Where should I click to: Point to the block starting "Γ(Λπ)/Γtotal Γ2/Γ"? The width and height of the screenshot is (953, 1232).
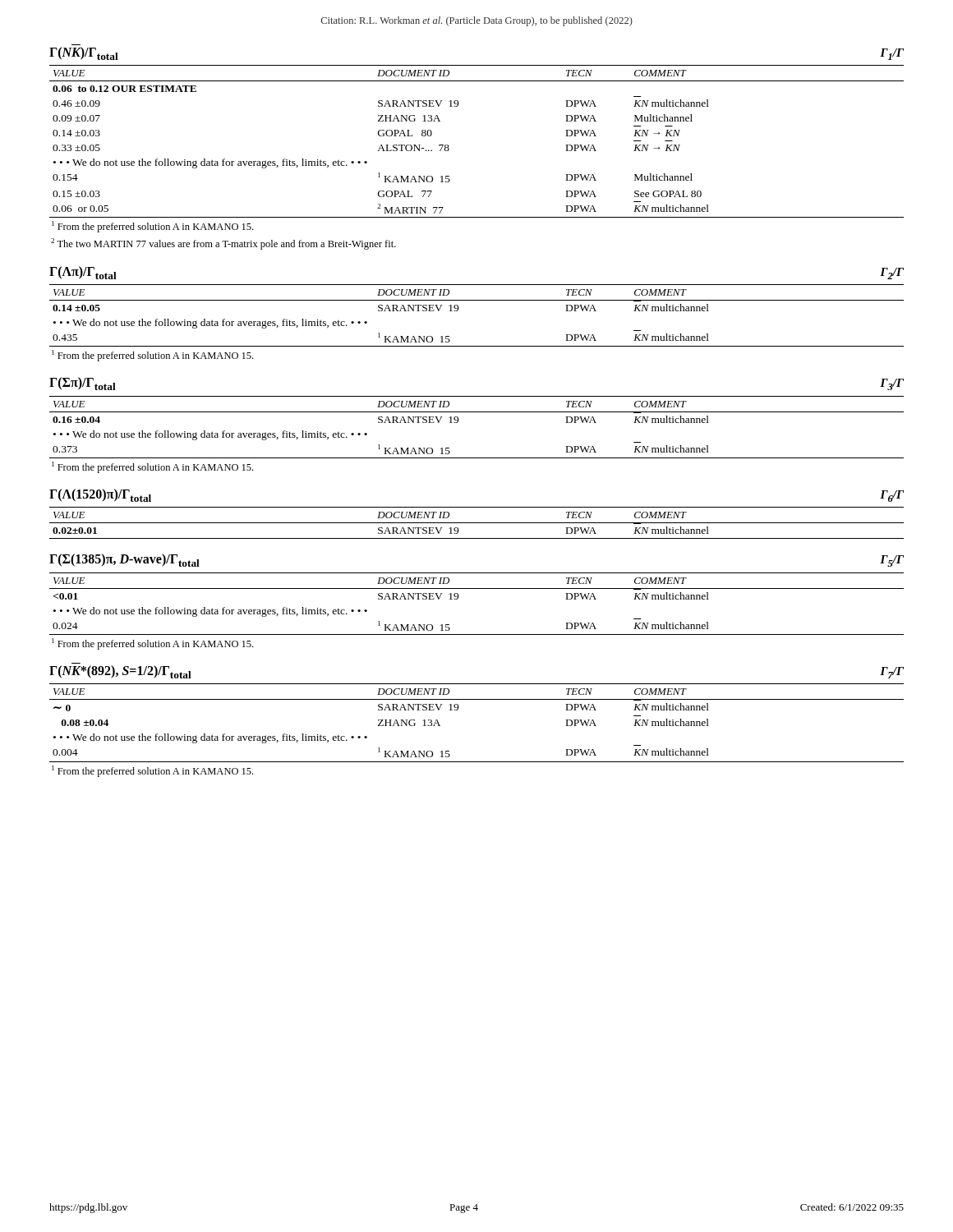point(476,273)
